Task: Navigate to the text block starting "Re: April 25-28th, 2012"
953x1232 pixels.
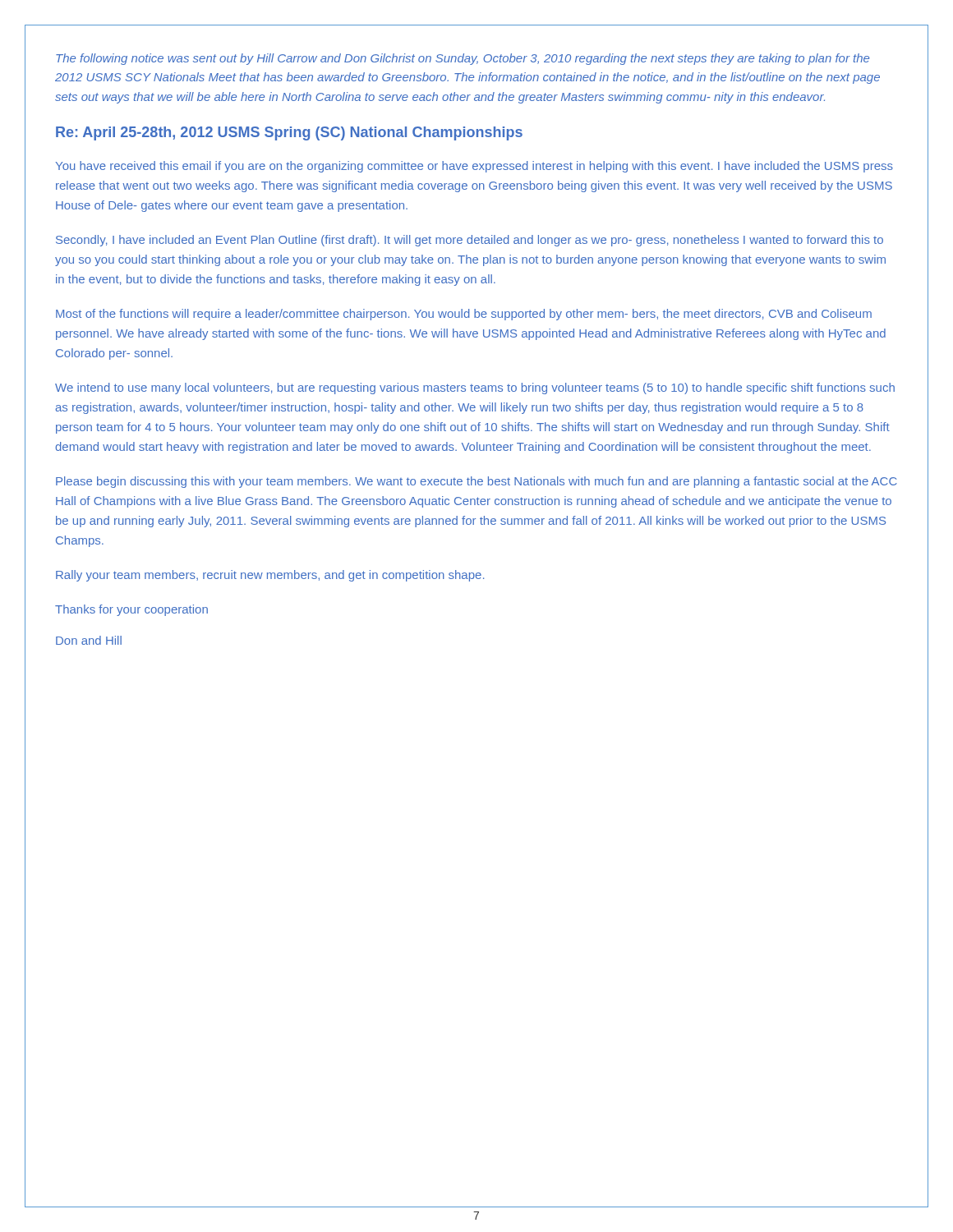Action: [289, 132]
